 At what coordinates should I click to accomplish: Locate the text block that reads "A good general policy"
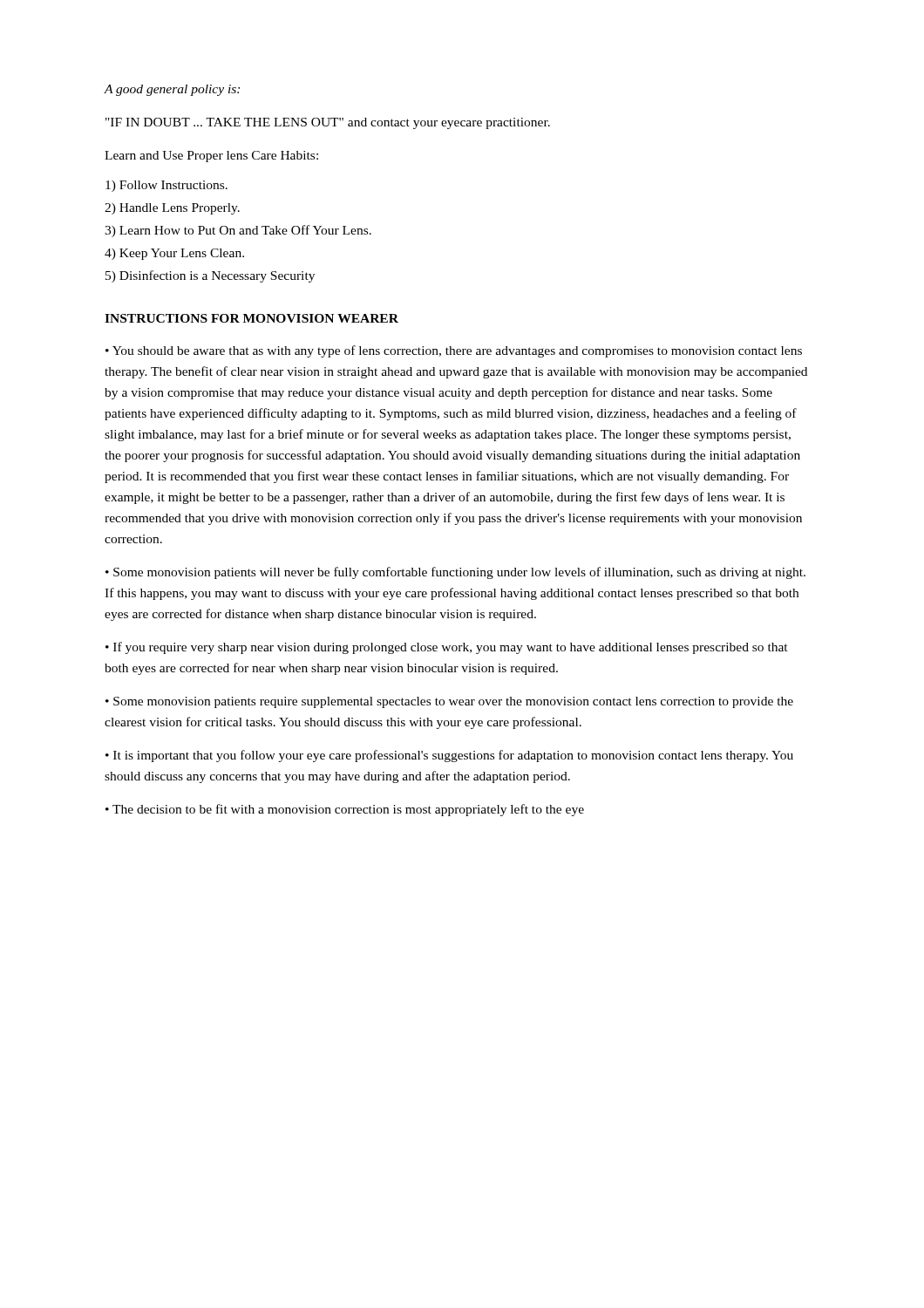tap(173, 88)
